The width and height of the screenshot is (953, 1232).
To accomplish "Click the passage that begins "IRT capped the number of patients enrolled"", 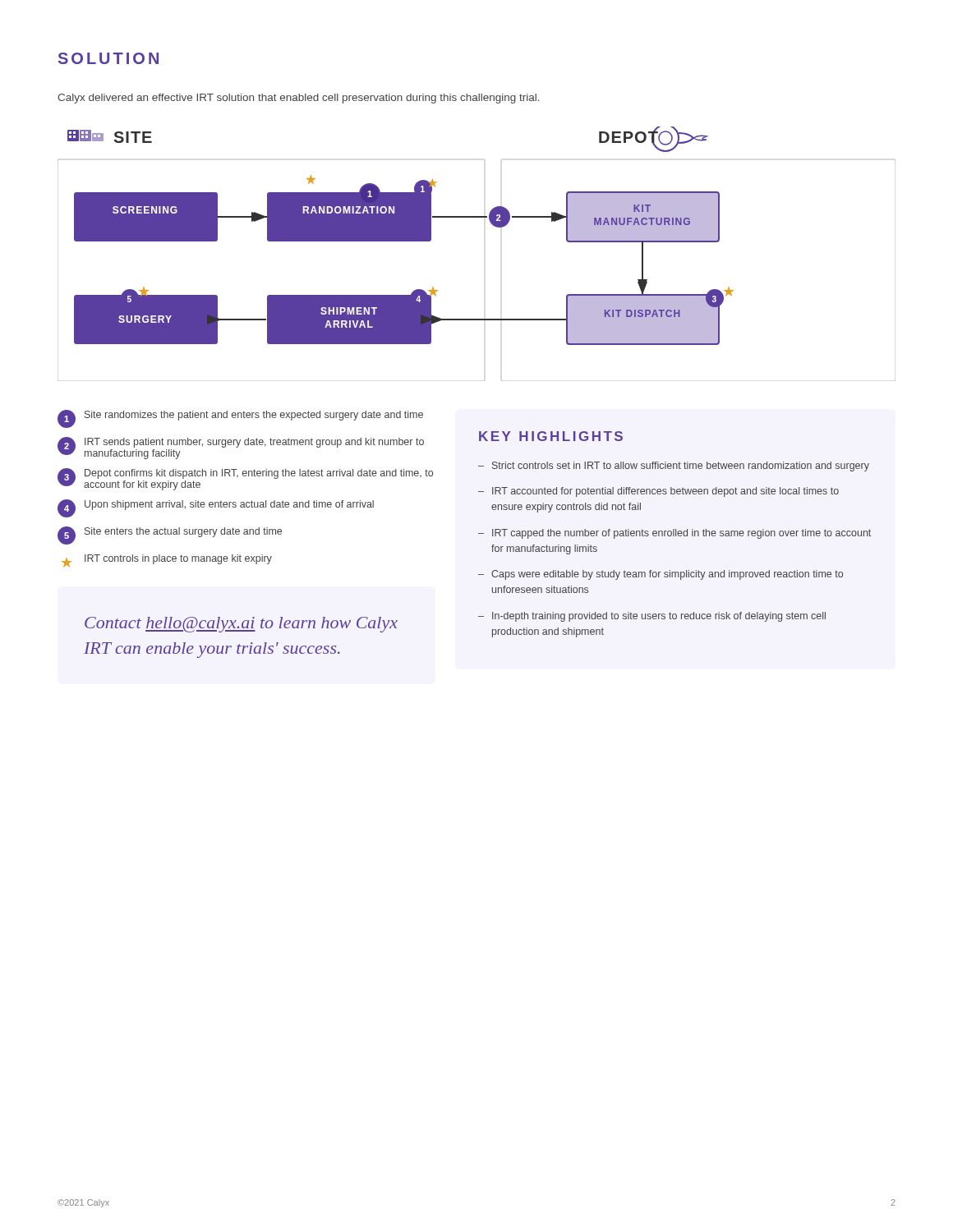I will coord(681,541).
